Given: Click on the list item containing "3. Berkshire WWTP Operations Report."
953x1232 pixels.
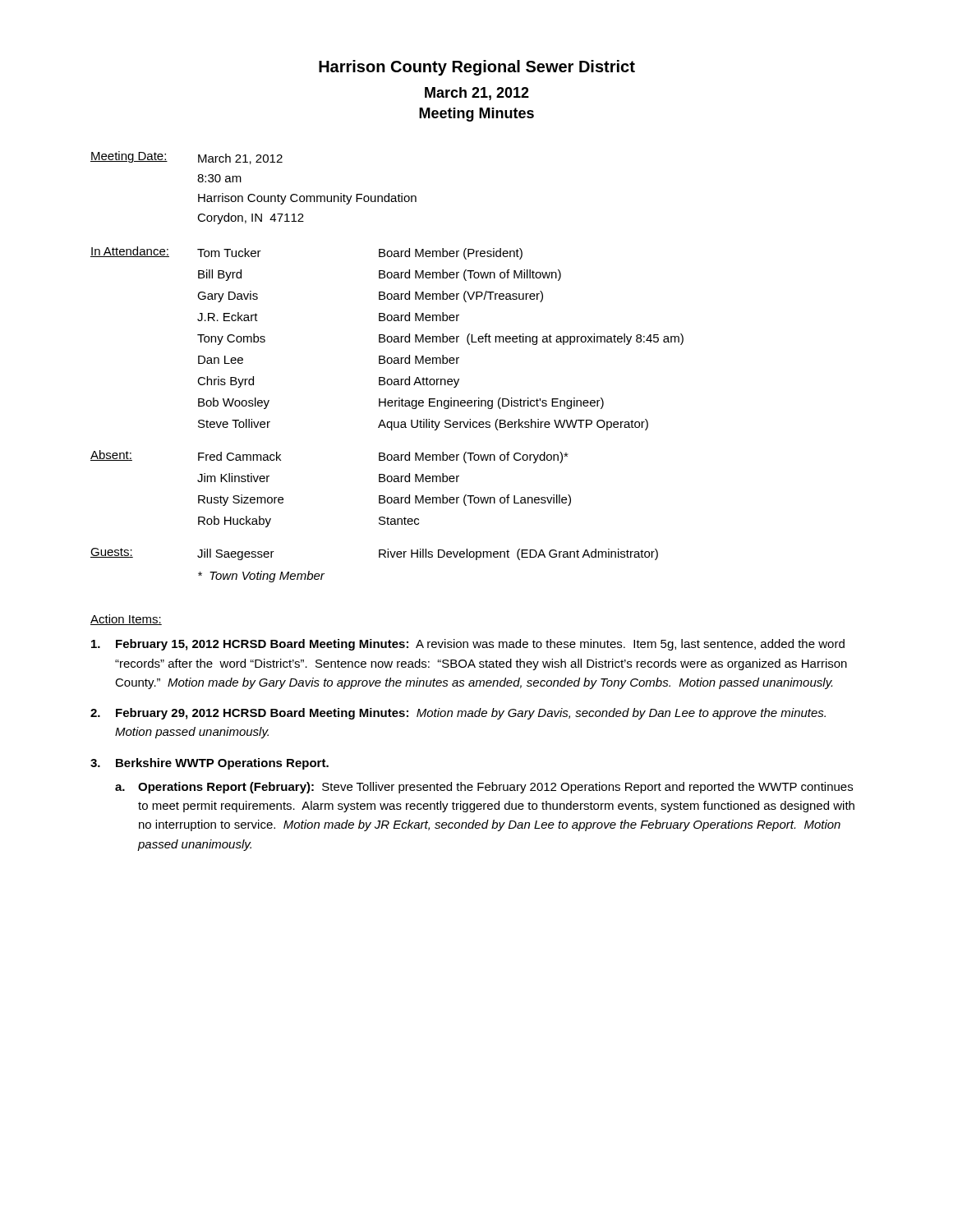Looking at the screenshot, I should 476,803.
